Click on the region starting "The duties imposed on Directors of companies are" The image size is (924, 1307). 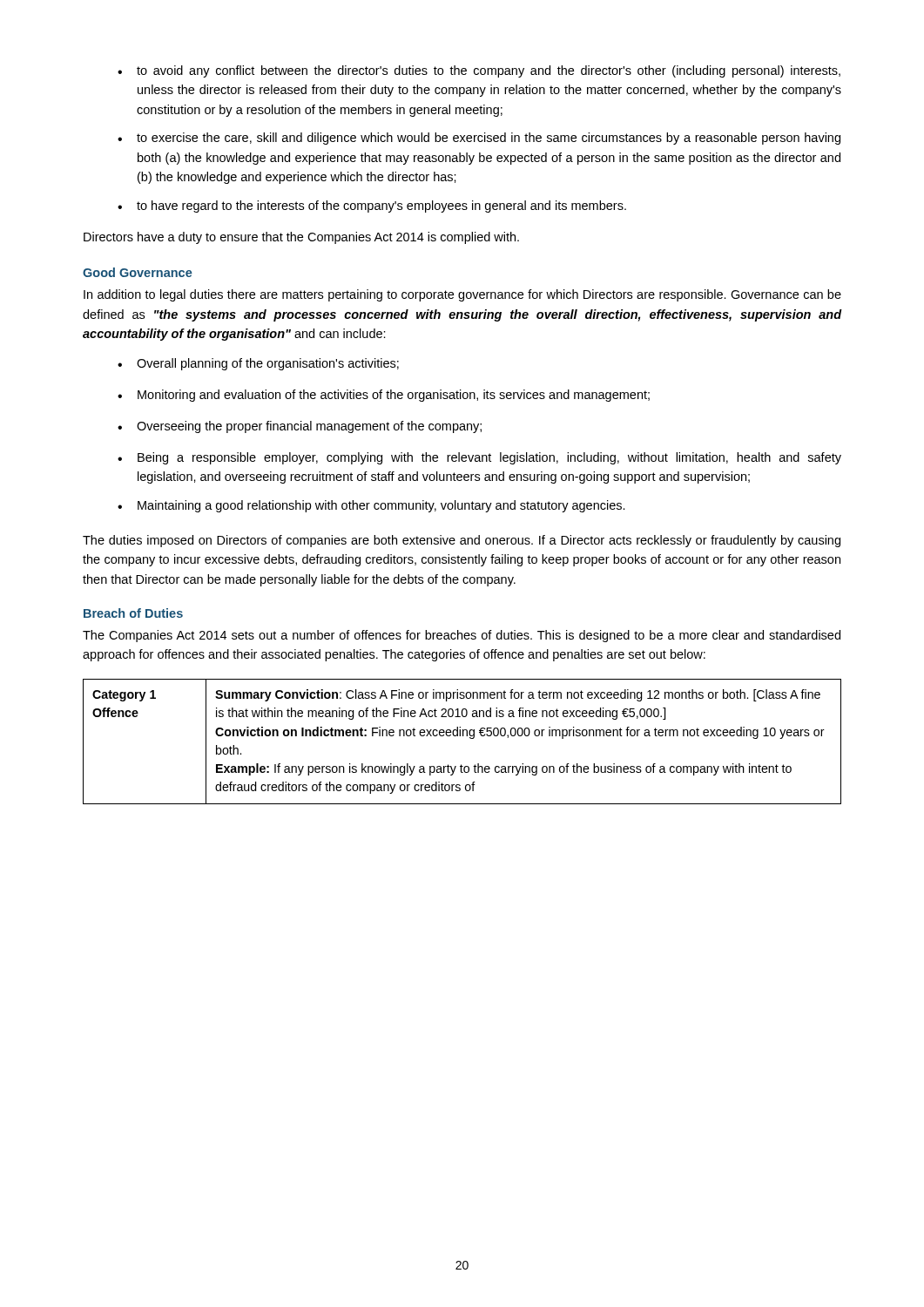coord(462,560)
